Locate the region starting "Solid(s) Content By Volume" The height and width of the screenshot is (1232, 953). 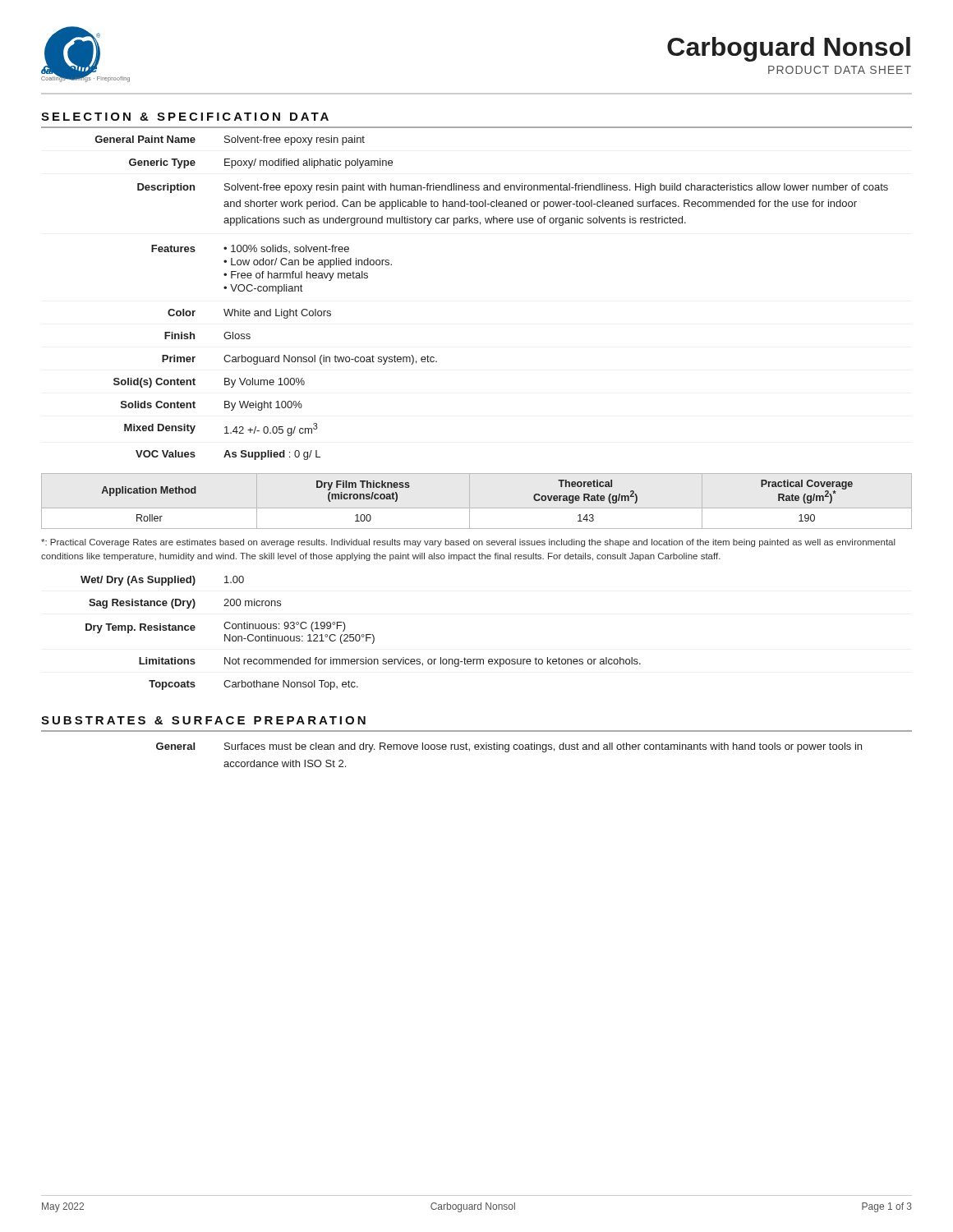point(162,383)
